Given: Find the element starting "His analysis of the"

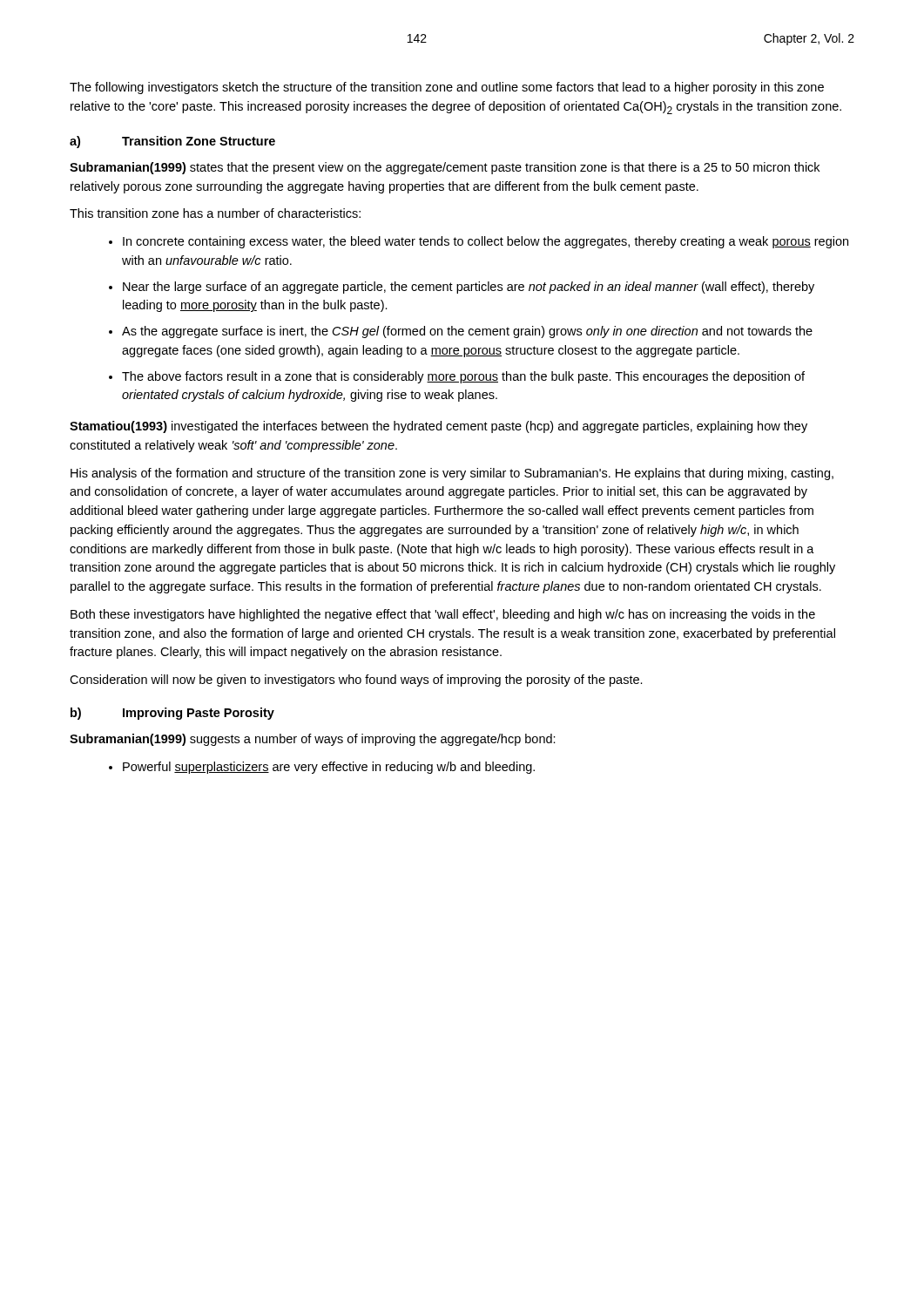Looking at the screenshot, I should (462, 530).
